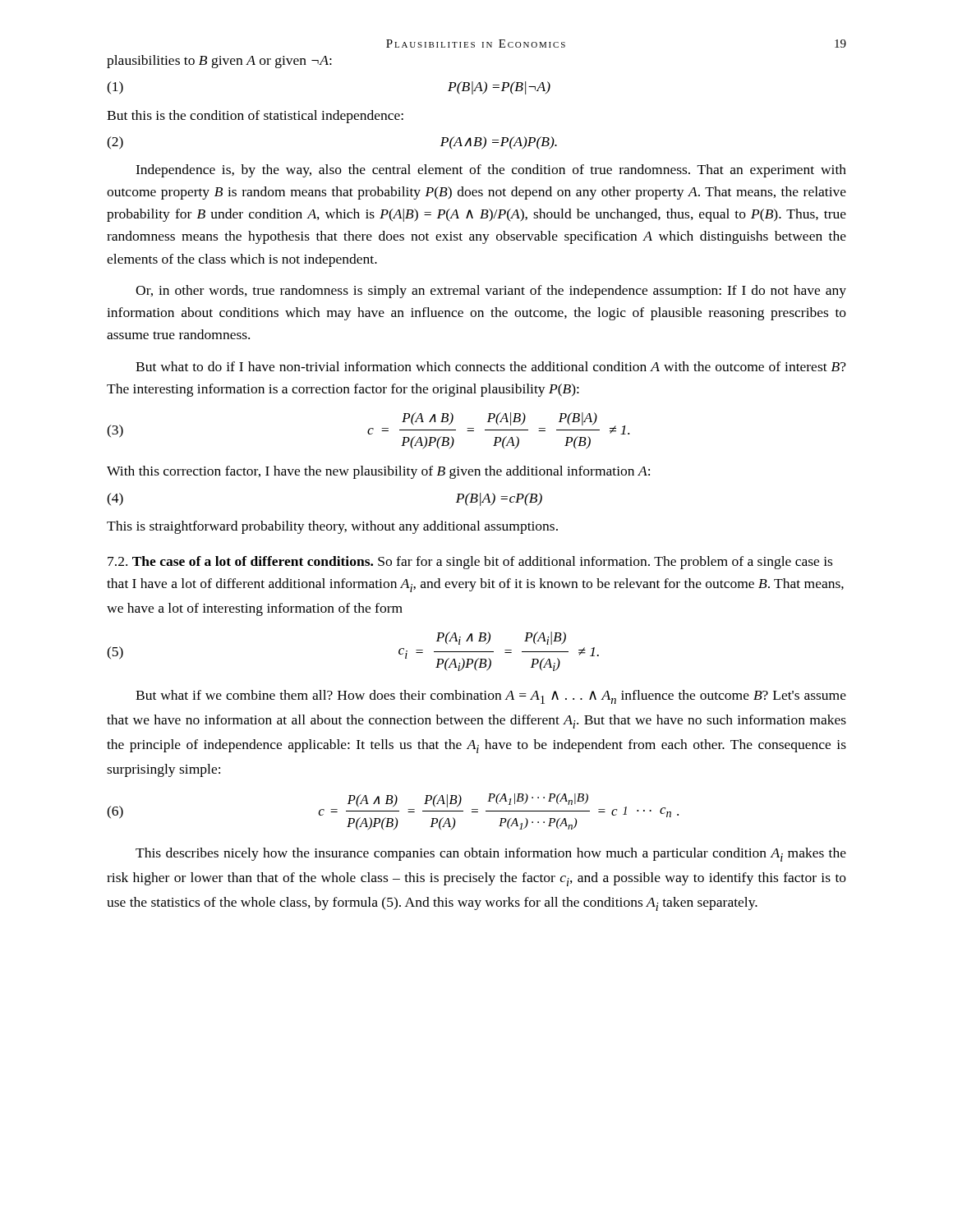The height and width of the screenshot is (1232, 953).
Task: Find the block on this page that starts "But this is the"
Action: click(256, 115)
